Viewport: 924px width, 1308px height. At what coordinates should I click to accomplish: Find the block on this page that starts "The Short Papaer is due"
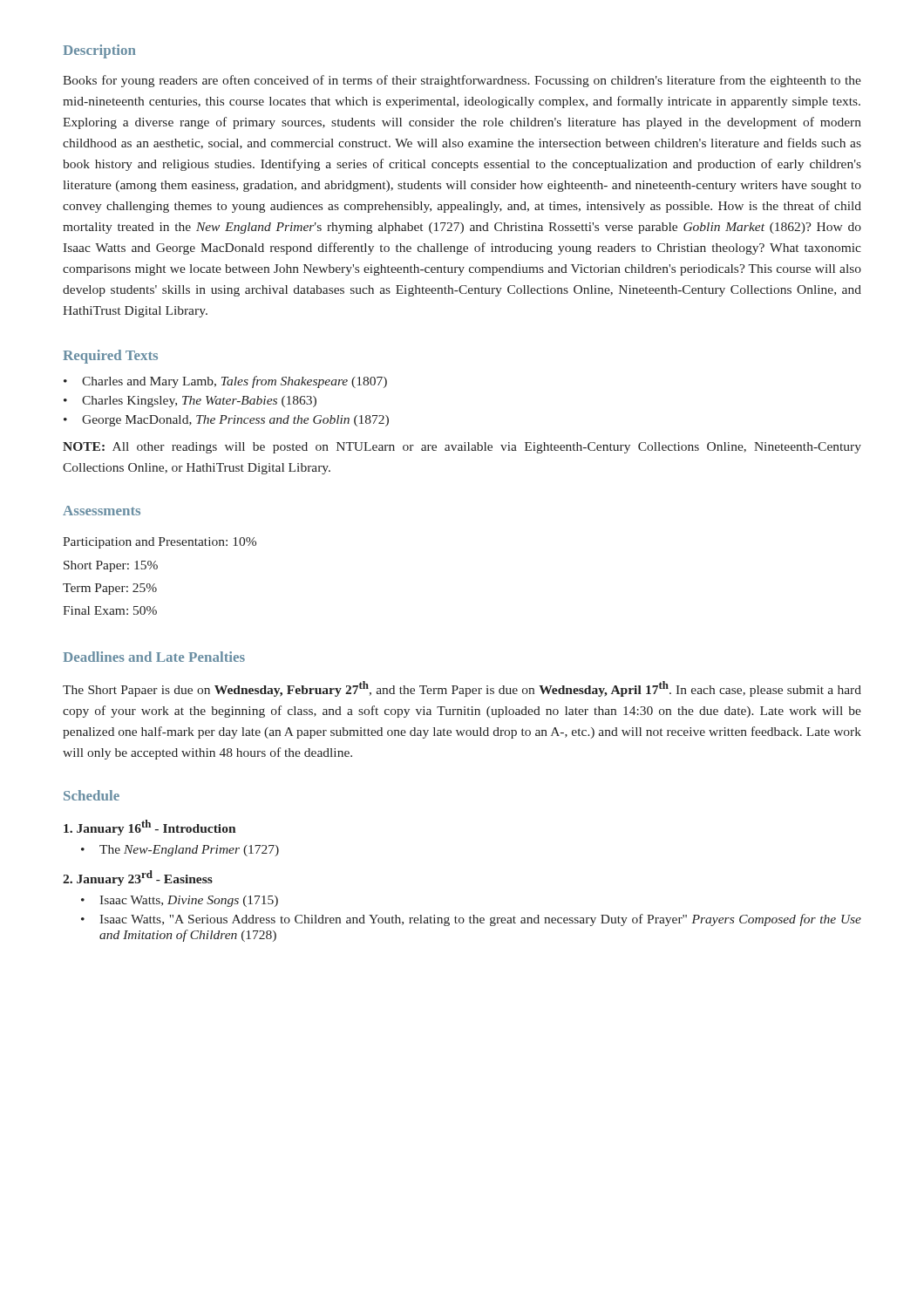(462, 719)
